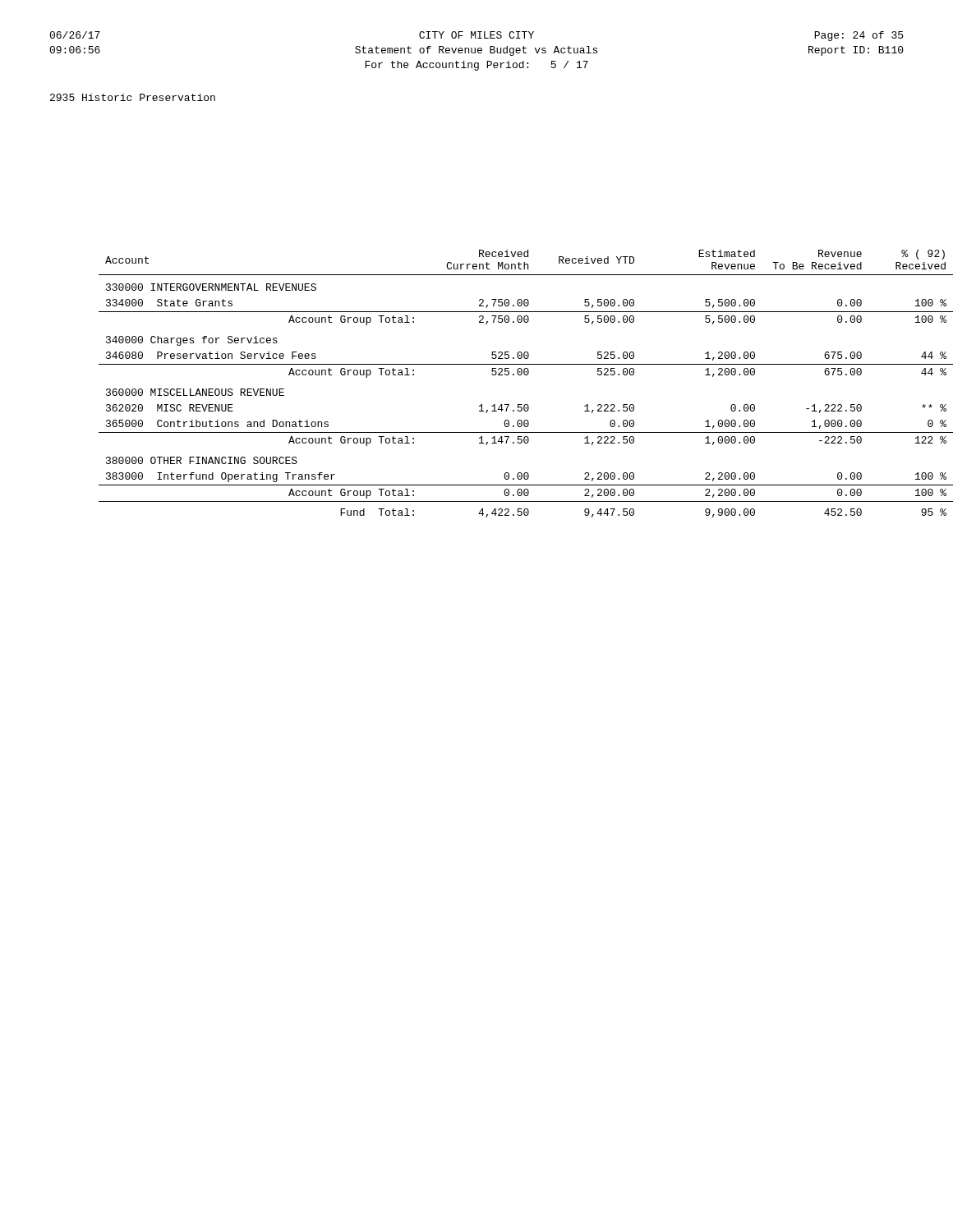Find the section header
This screenshot has width=953, height=1232.
pyautogui.click(x=133, y=98)
